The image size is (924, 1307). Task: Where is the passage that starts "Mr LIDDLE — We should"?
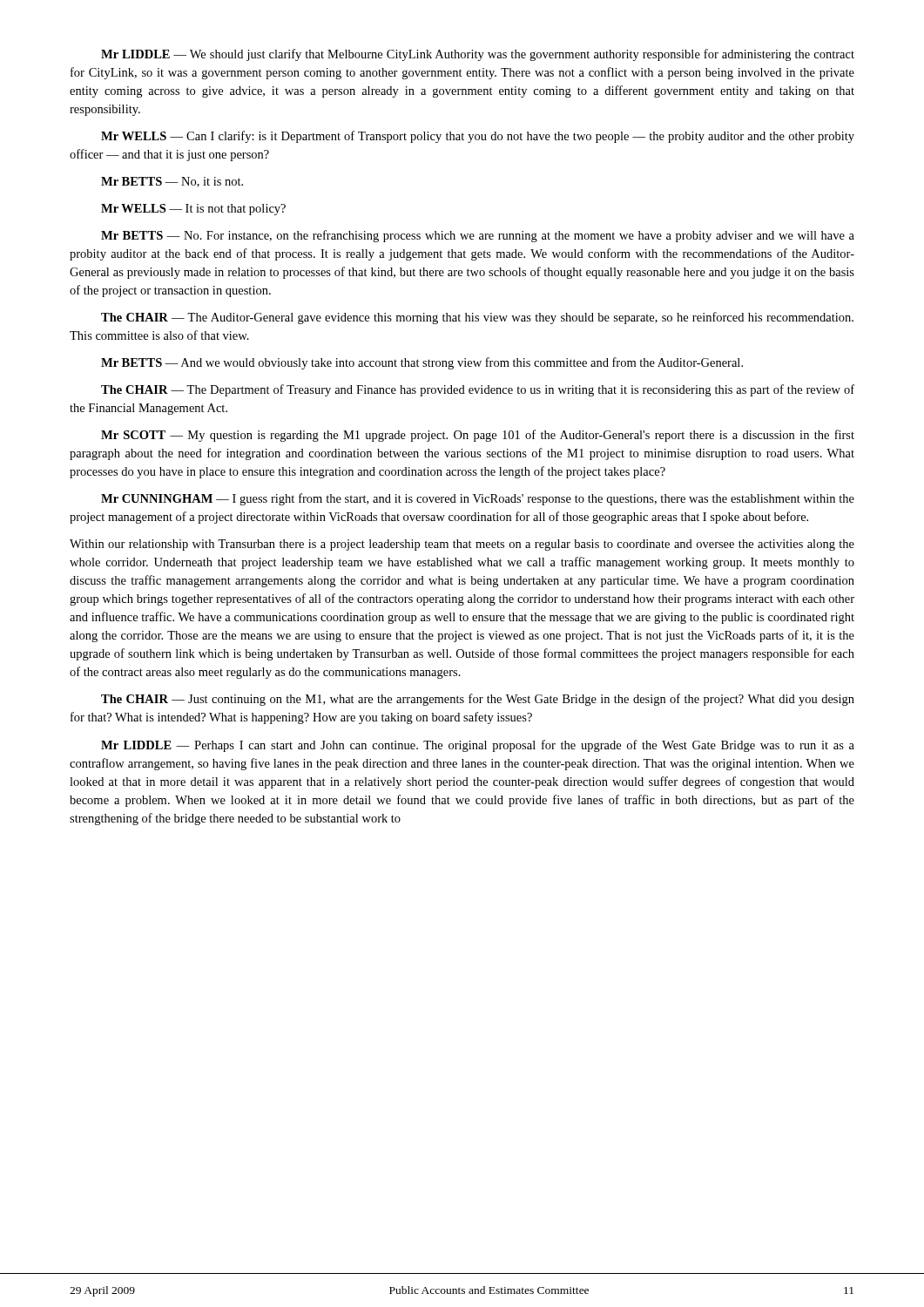point(462,81)
